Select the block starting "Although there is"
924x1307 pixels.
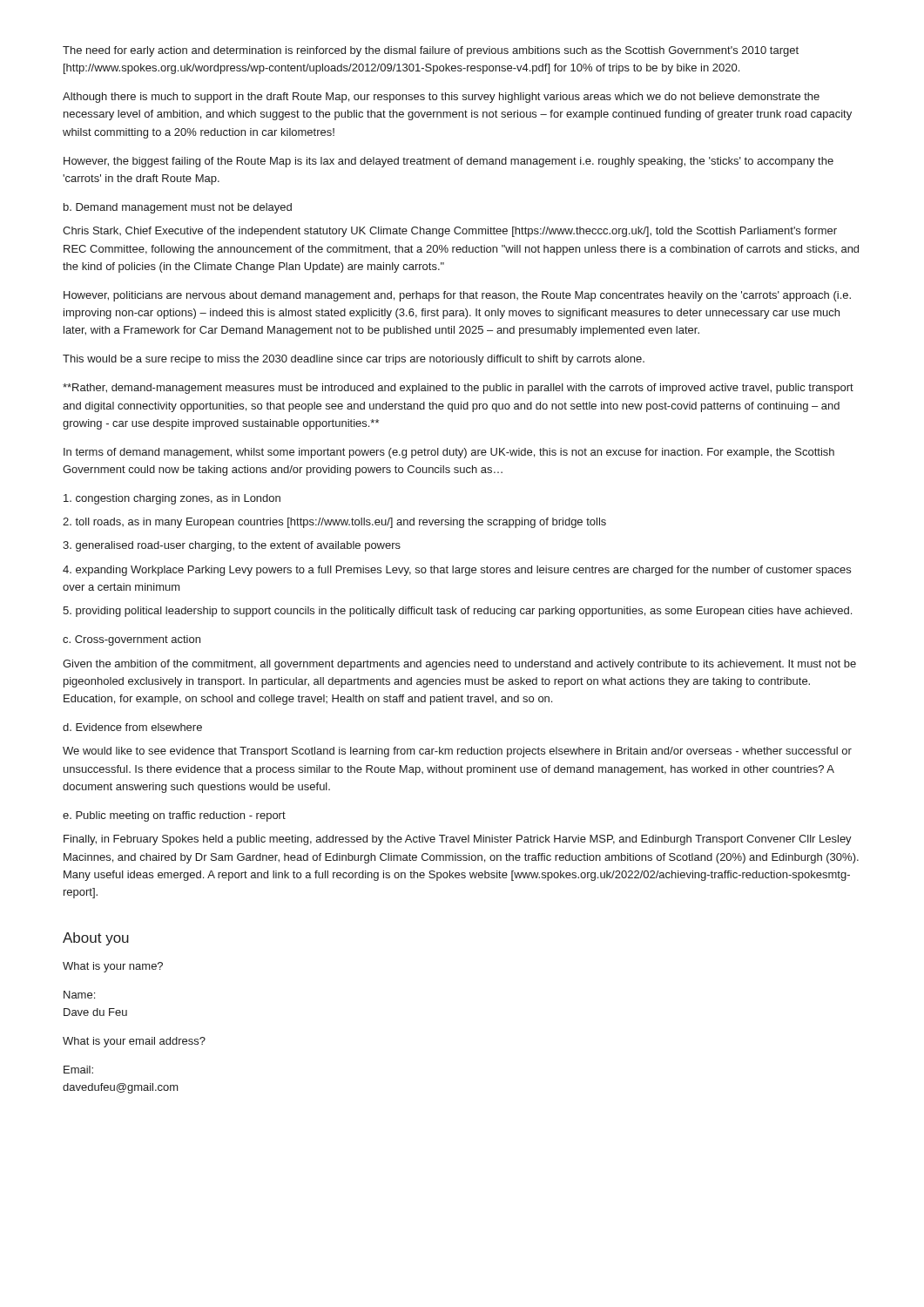point(457,114)
